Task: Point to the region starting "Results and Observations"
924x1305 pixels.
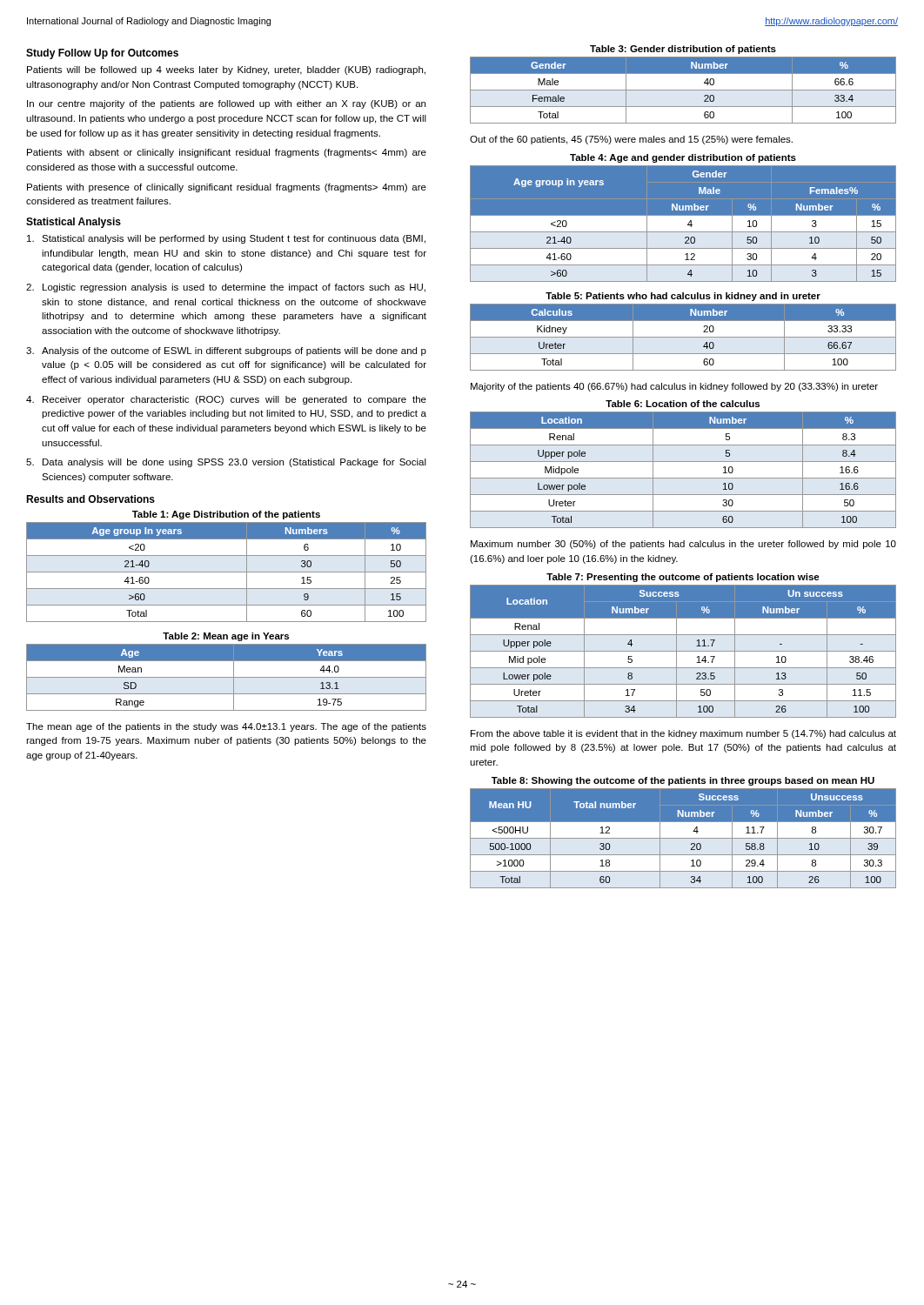Action: (91, 499)
